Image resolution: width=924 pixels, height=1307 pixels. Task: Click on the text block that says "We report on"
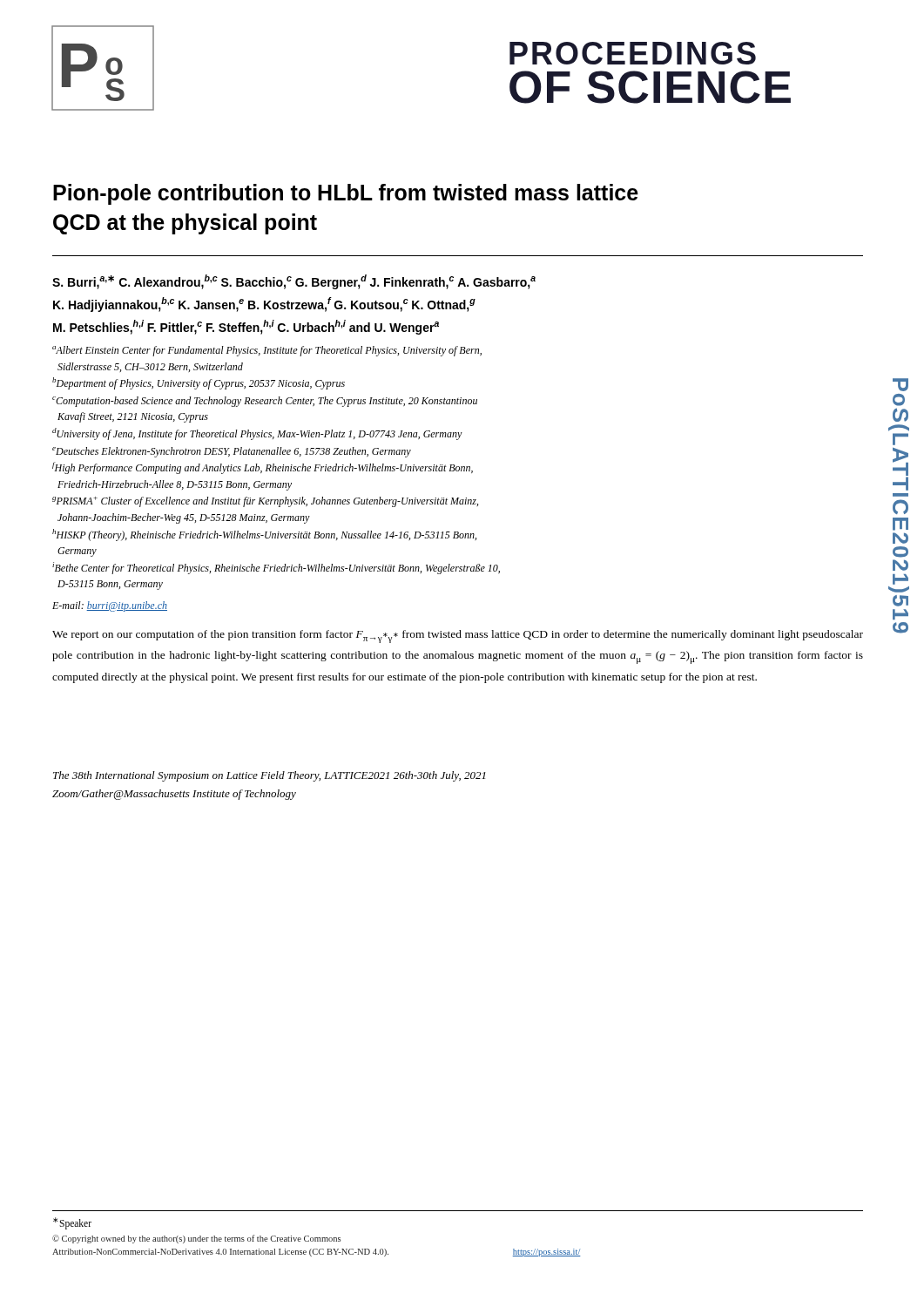(x=458, y=655)
